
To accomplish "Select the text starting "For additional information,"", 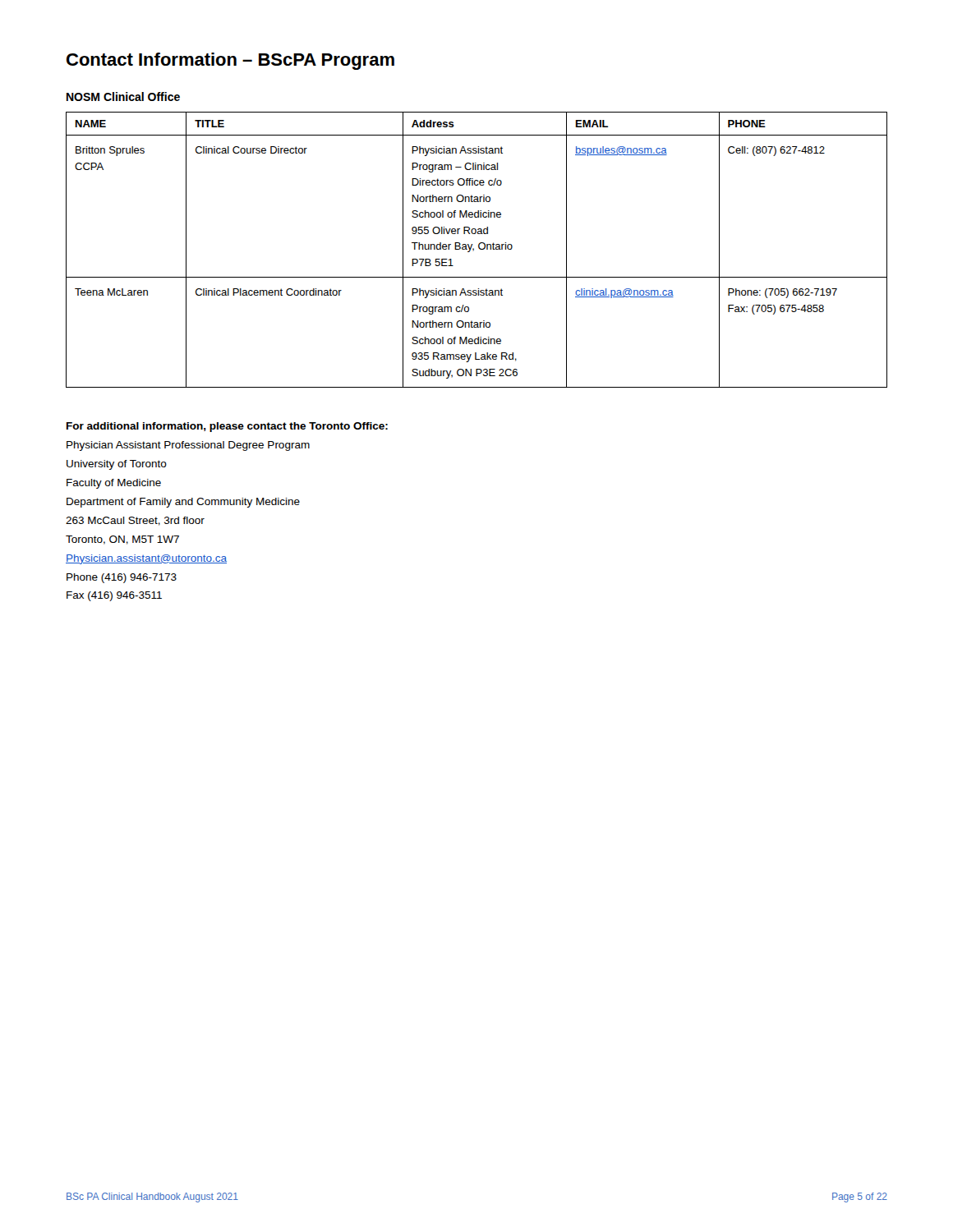I will tap(227, 511).
